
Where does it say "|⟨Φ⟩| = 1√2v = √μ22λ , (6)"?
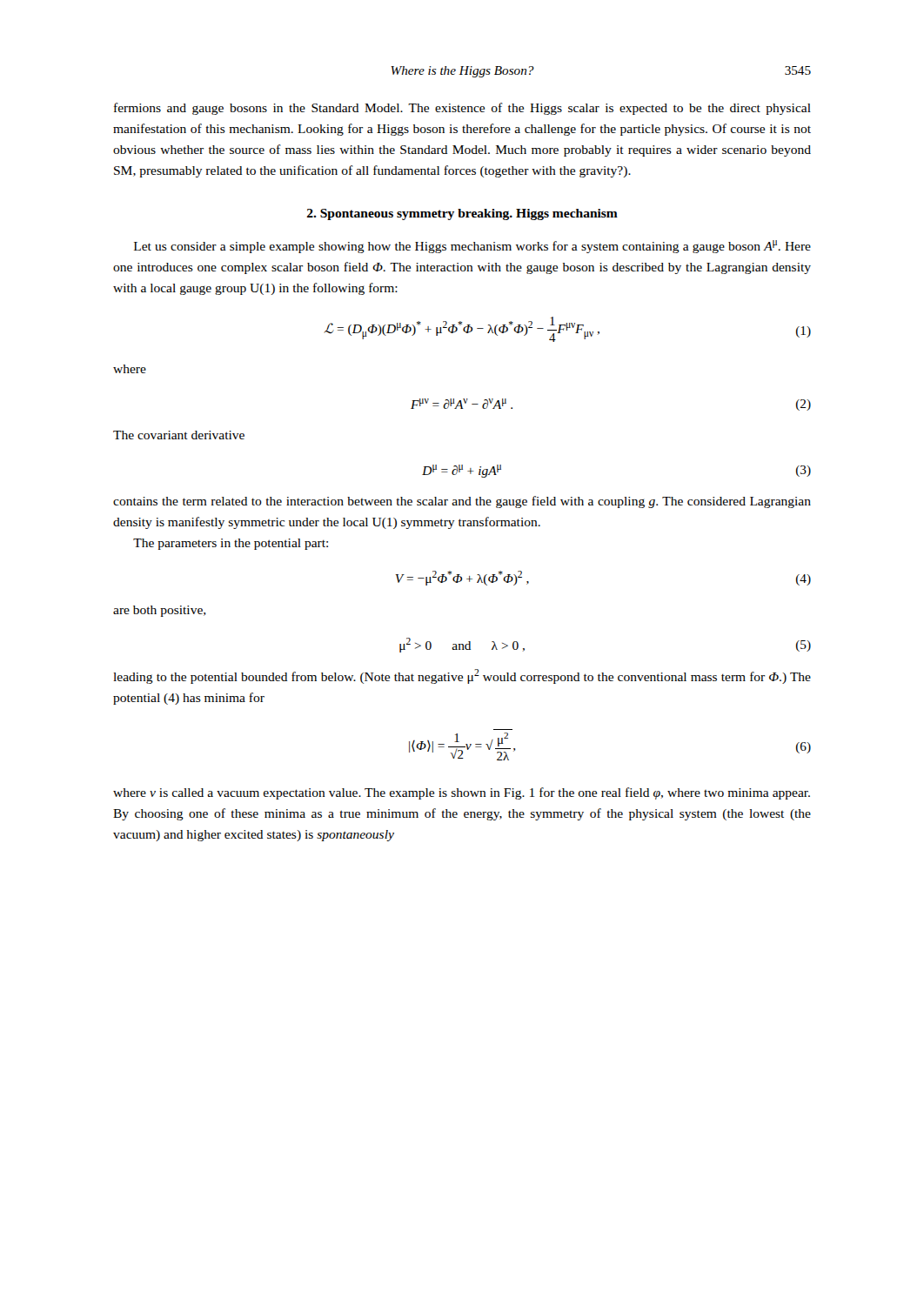click(460, 747)
